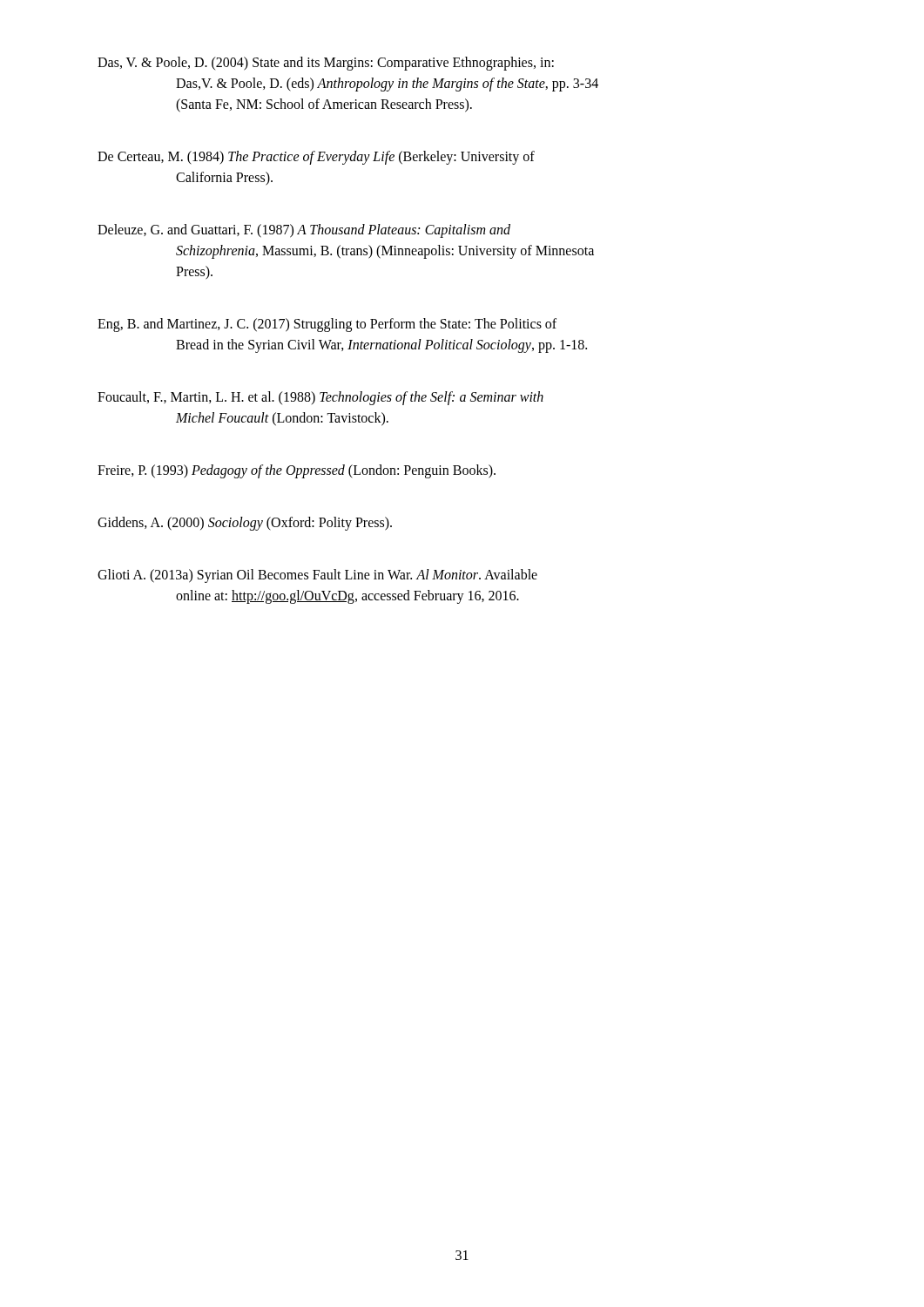Image resolution: width=924 pixels, height=1307 pixels.
Task: Locate the list item that reads "Eng, B. and Martinez, J. C. (2017) Struggling"
Action: click(462, 335)
